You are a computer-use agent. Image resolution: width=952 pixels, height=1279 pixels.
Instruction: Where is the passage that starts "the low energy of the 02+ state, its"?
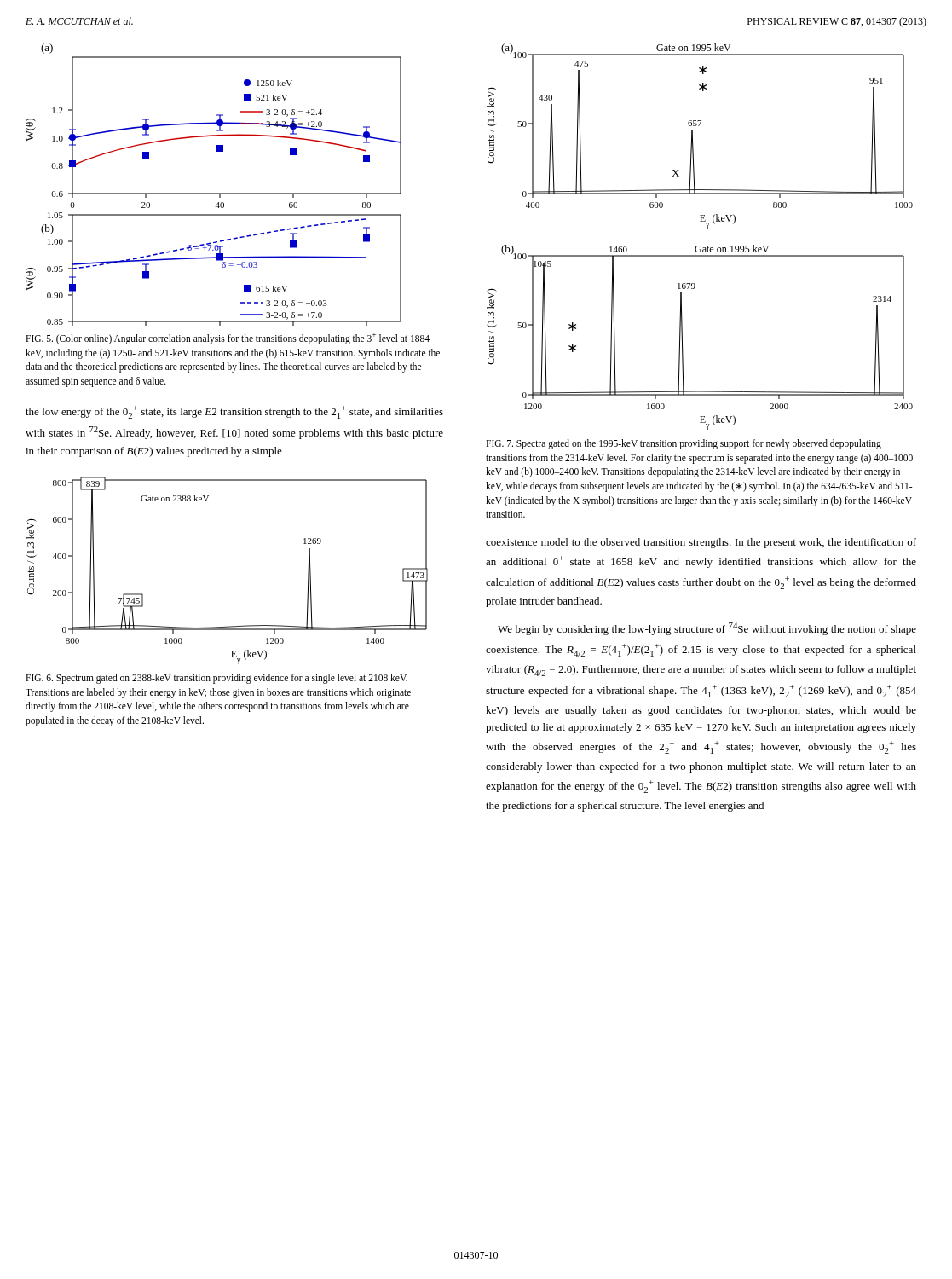point(234,429)
